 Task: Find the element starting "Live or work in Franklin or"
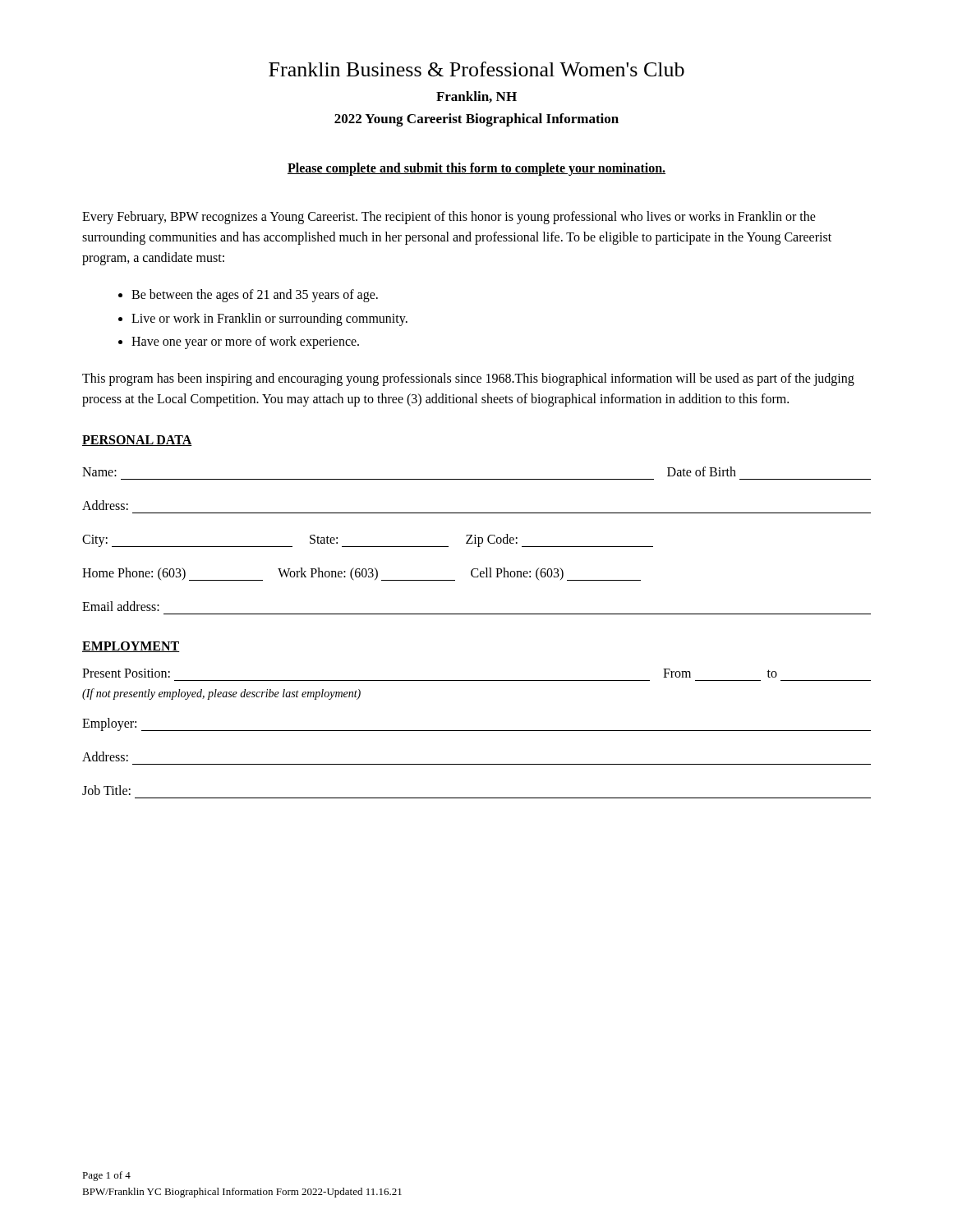pos(270,318)
